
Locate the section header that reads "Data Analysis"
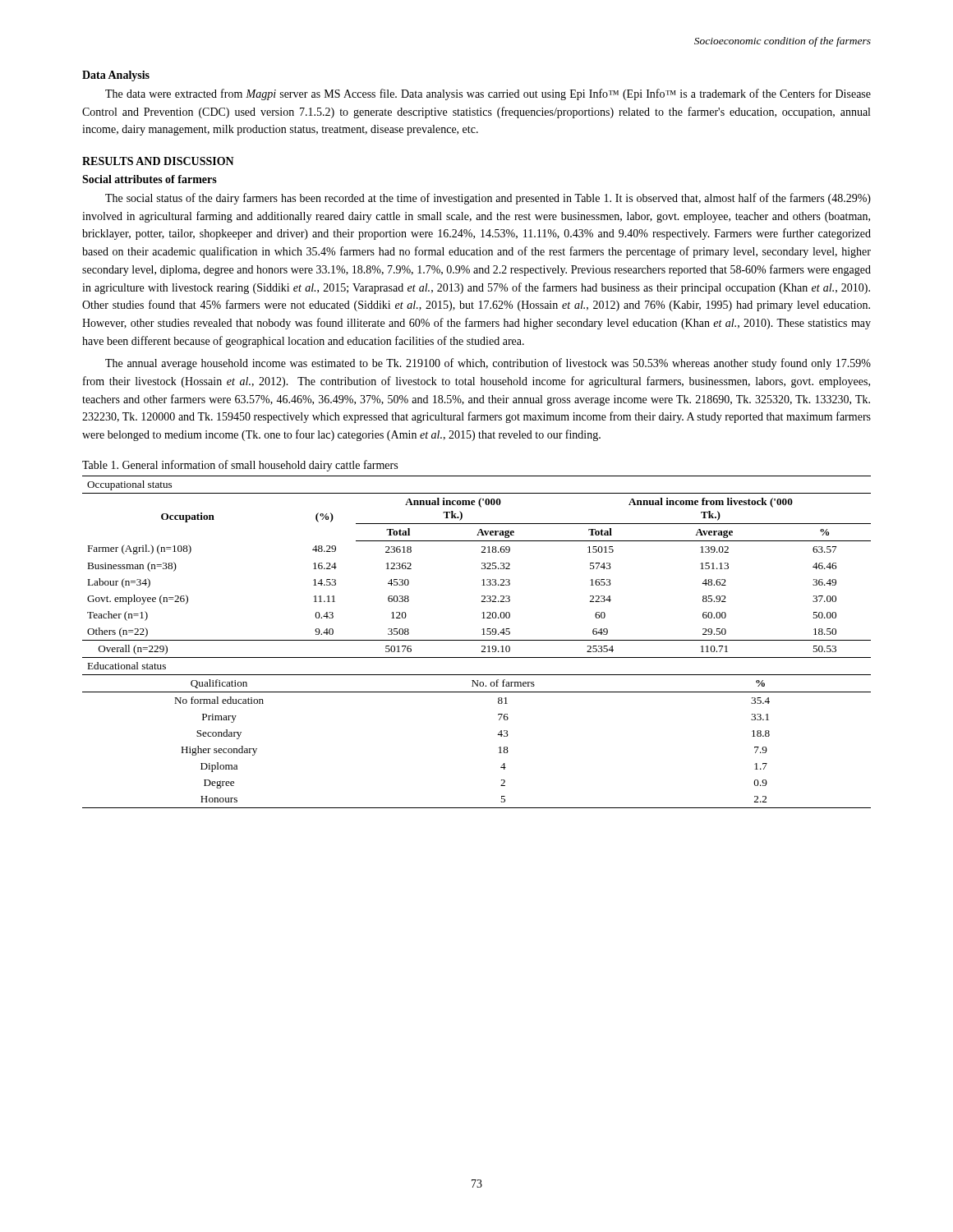[x=116, y=75]
